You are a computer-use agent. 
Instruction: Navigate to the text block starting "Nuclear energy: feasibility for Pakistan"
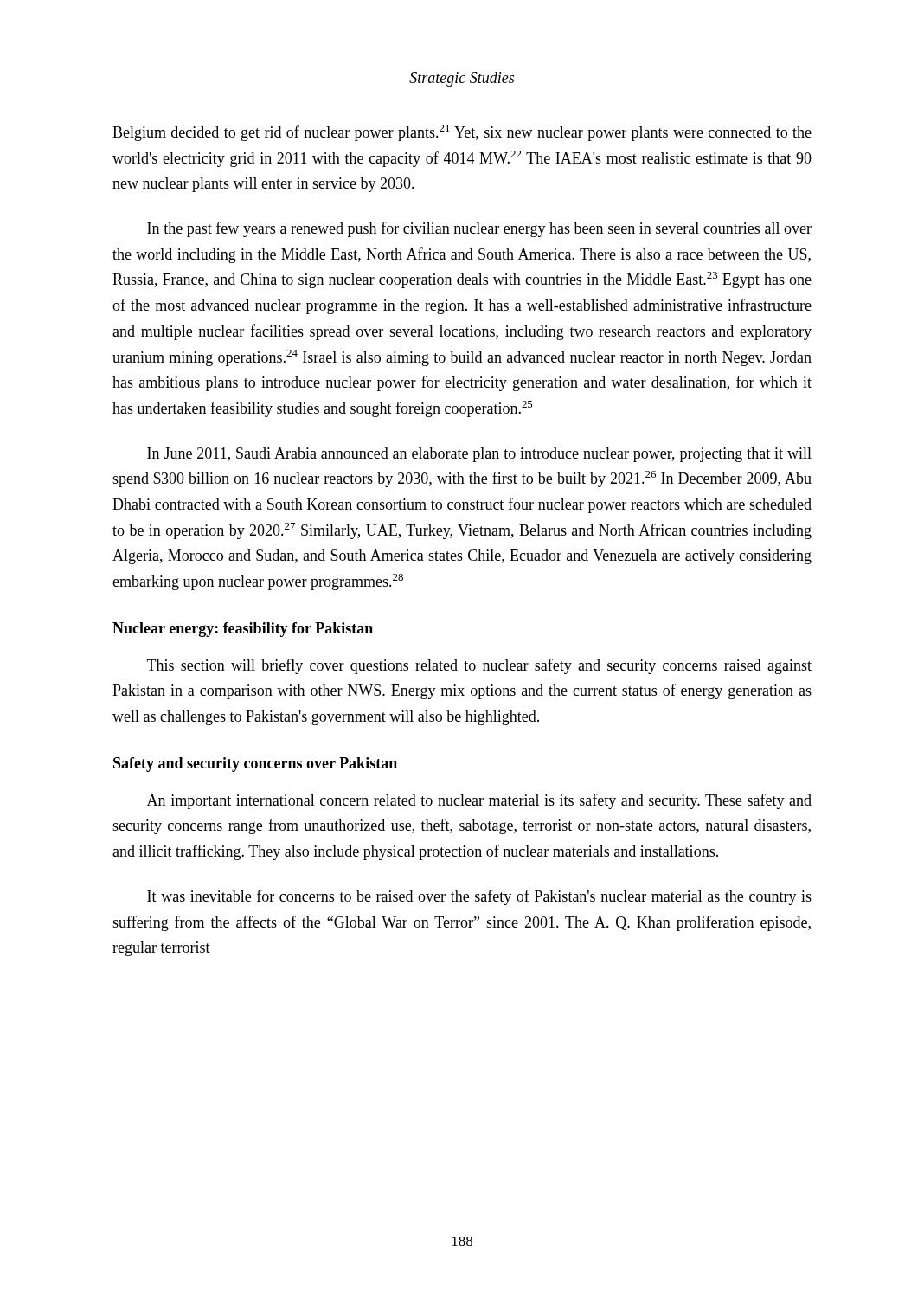pyautogui.click(x=243, y=628)
